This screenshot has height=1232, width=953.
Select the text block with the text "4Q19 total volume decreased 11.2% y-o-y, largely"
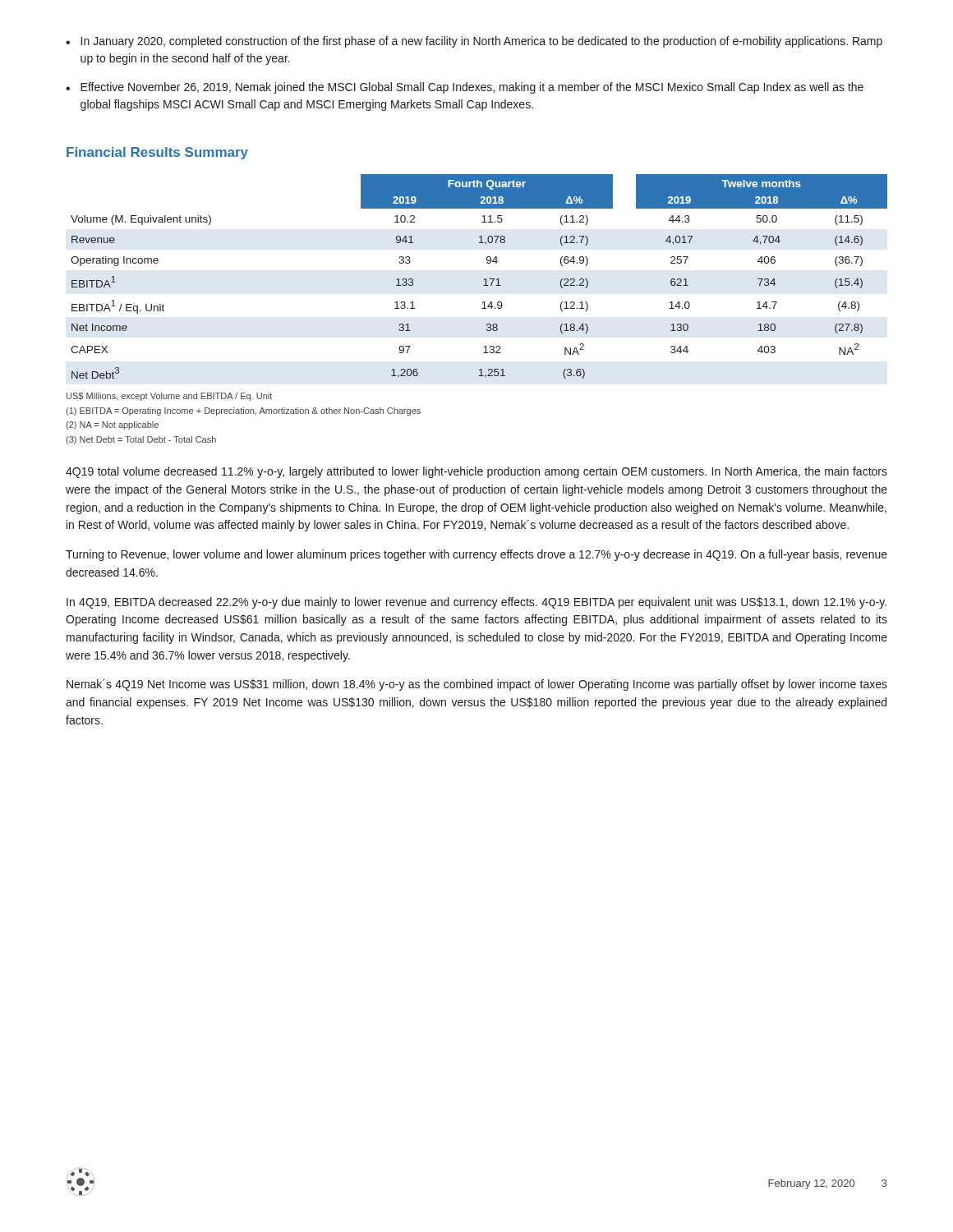click(476, 498)
